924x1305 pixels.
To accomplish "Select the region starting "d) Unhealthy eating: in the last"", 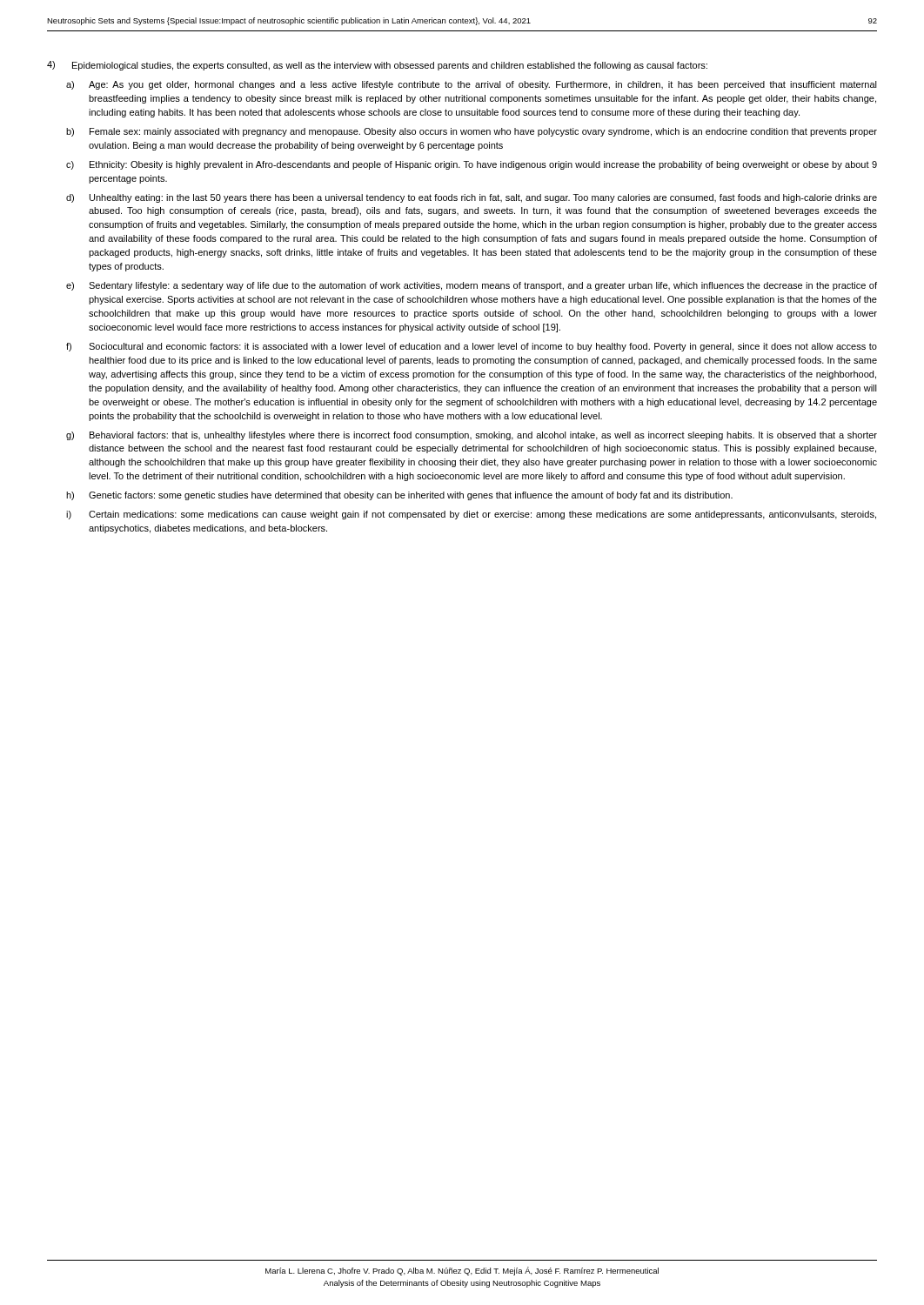I will click(472, 233).
